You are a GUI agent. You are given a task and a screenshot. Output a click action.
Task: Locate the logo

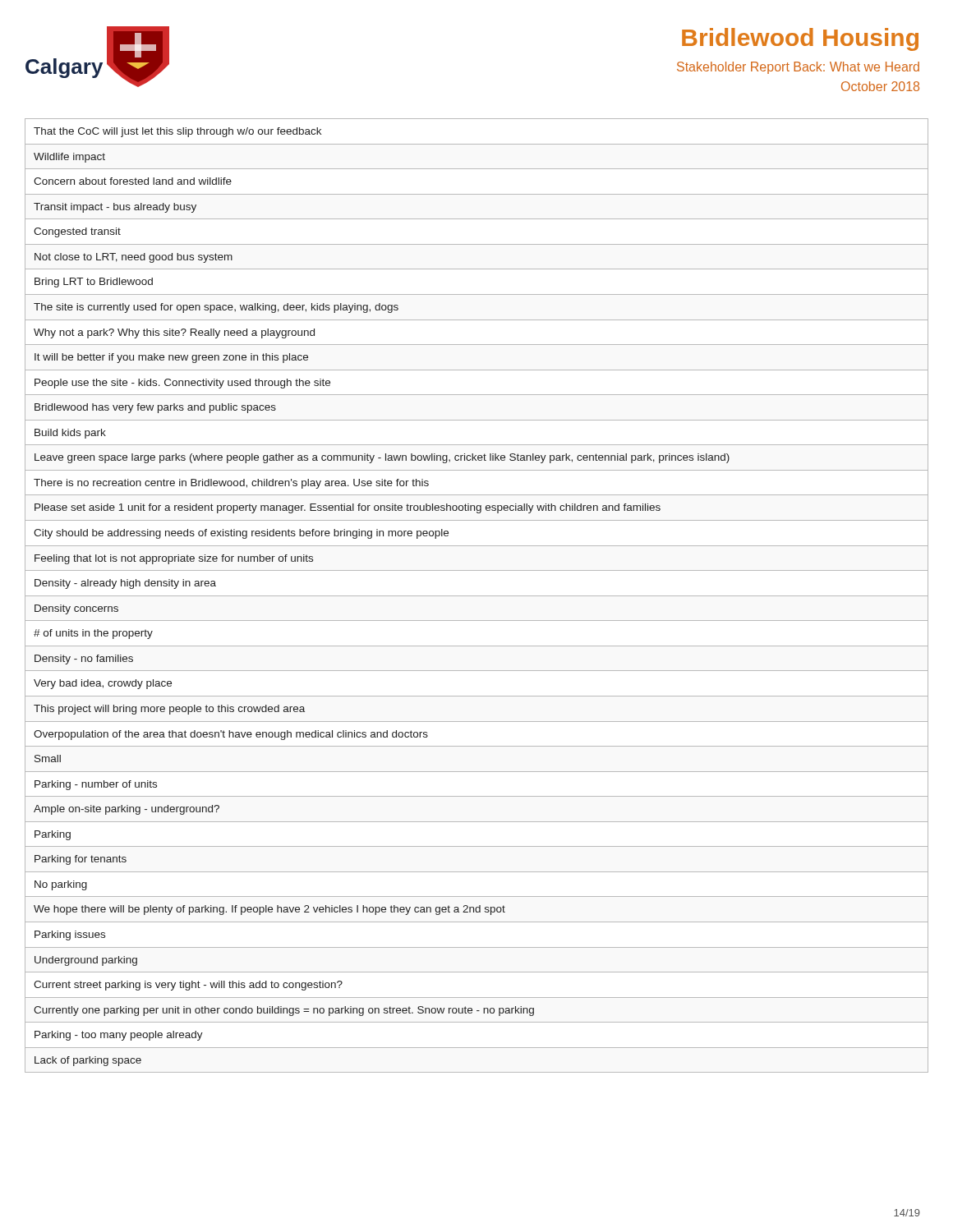[x=103, y=56]
